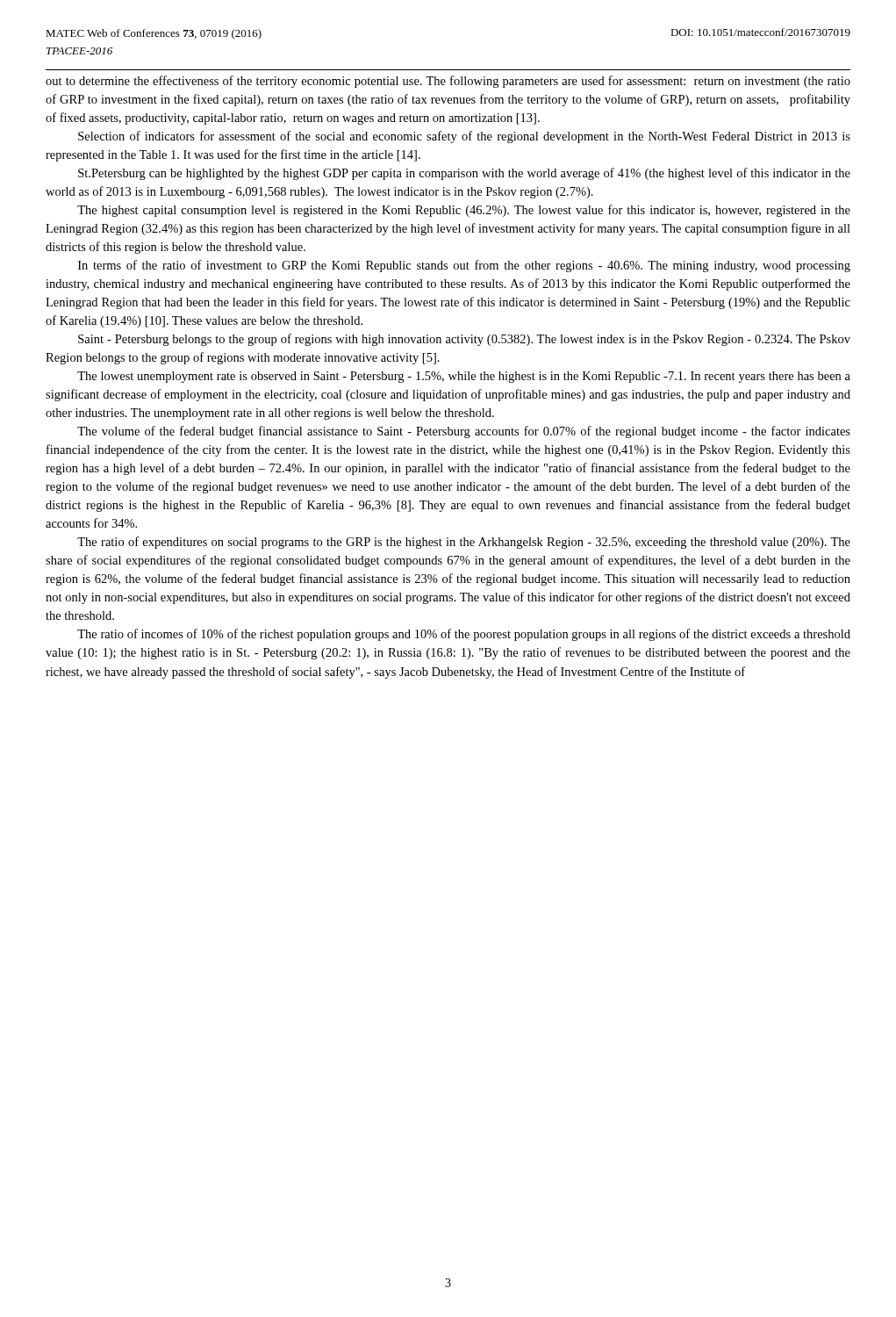The width and height of the screenshot is (896, 1317).
Task: Click on the text block that says "The lowest unemployment rate is observed"
Action: 448,395
